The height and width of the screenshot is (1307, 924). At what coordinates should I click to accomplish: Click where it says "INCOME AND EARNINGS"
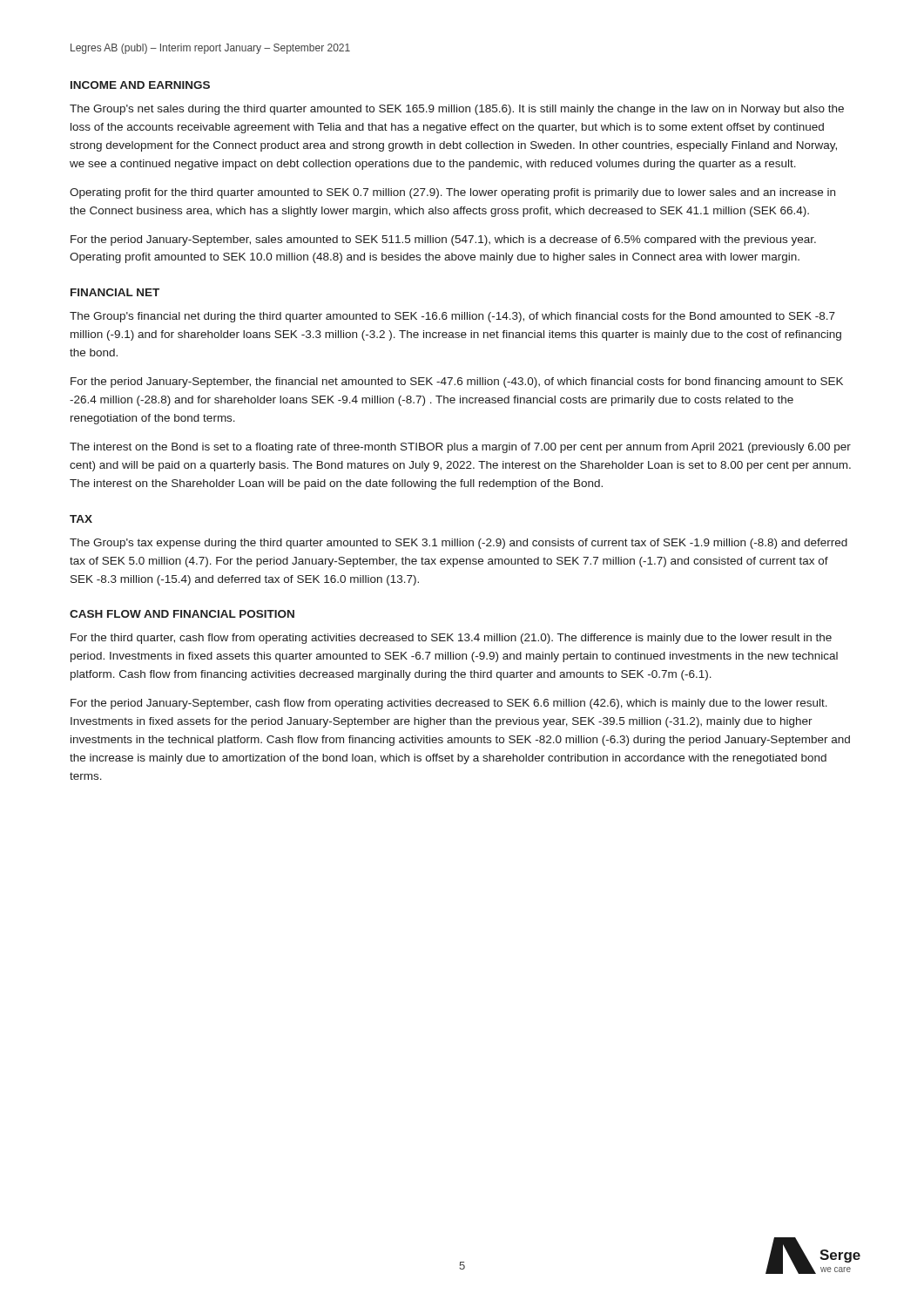click(x=140, y=85)
